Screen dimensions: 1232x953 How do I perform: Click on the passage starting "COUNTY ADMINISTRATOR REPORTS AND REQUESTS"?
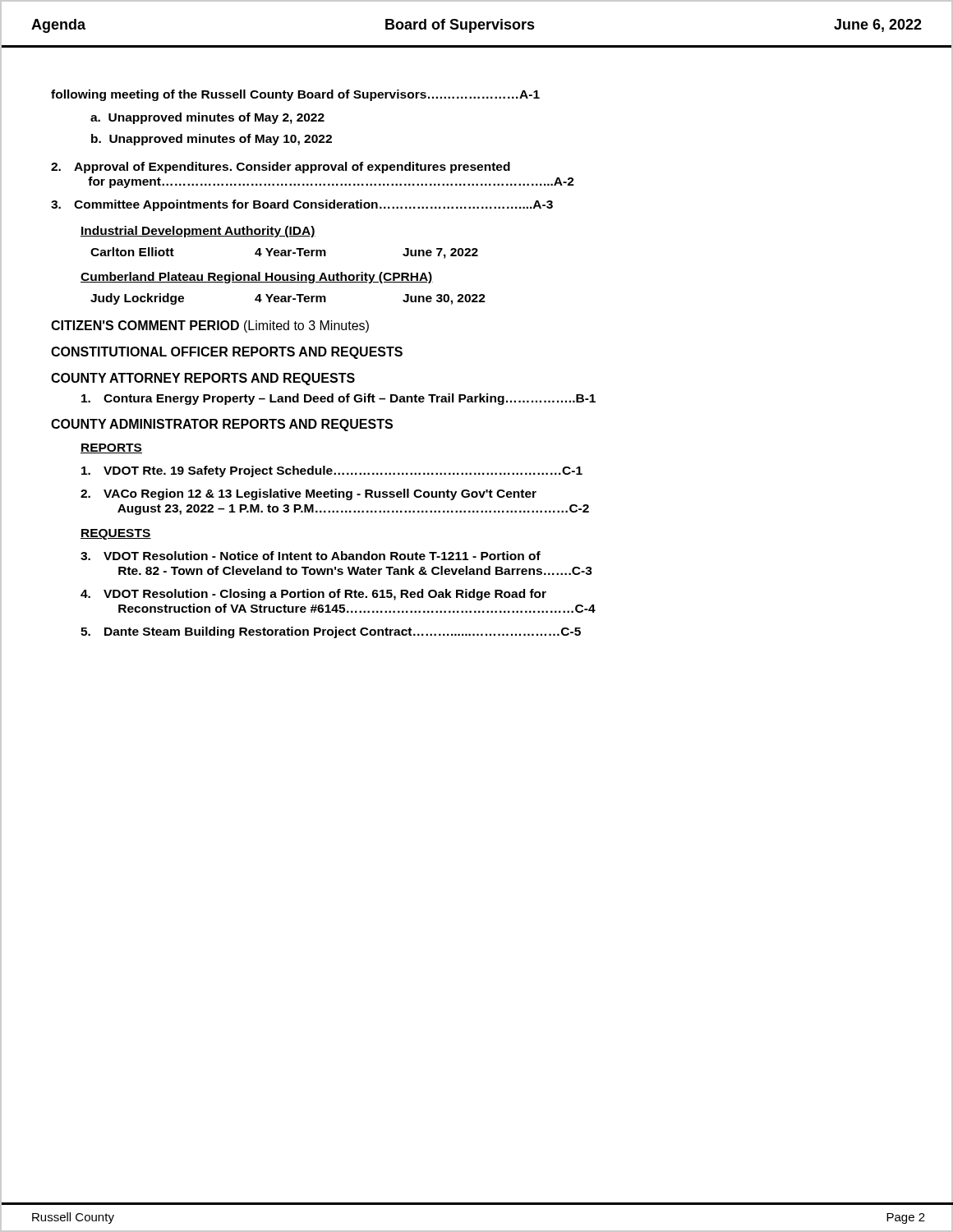pos(222,424)
